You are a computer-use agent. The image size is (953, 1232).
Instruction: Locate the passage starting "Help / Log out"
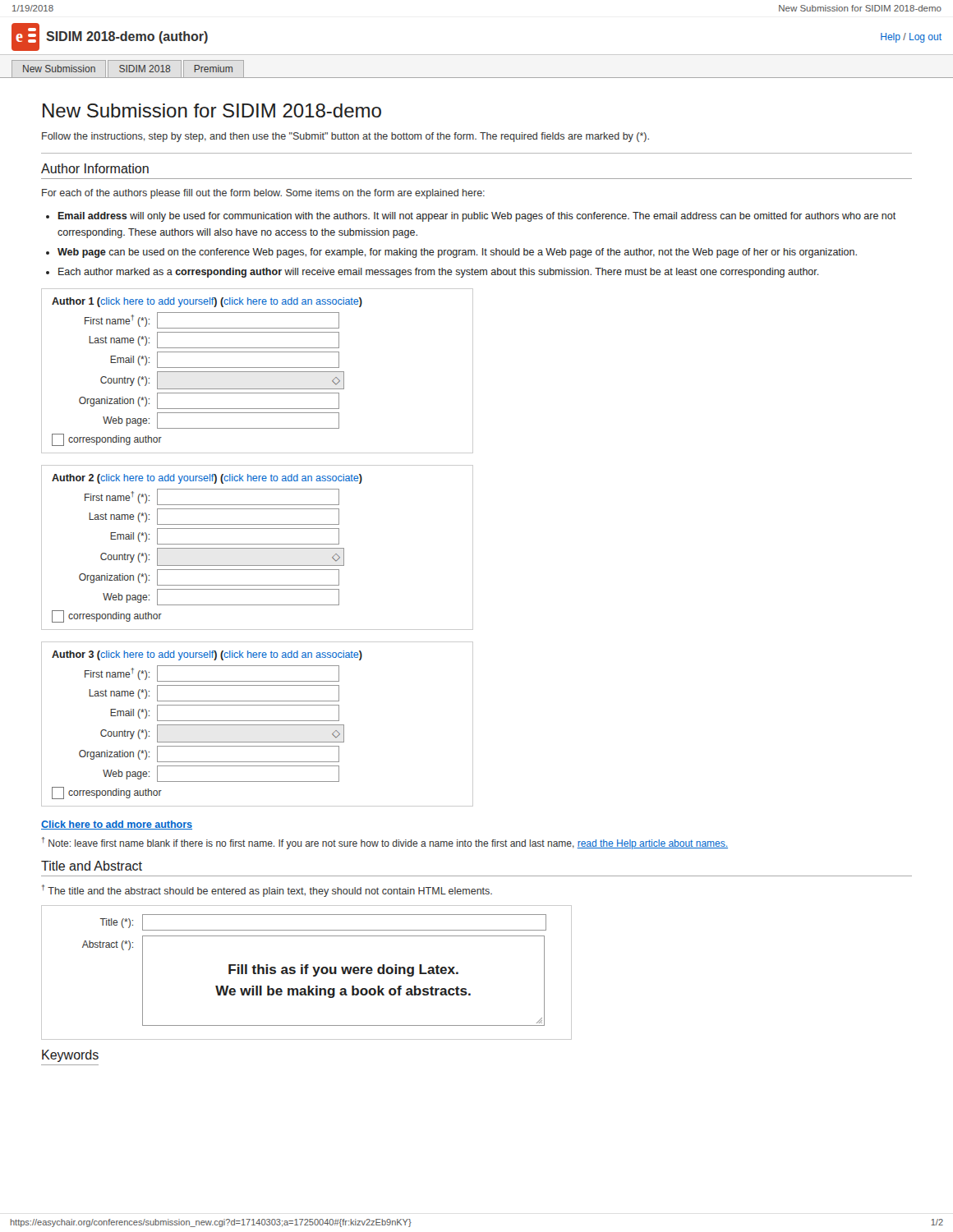point(911,37)
